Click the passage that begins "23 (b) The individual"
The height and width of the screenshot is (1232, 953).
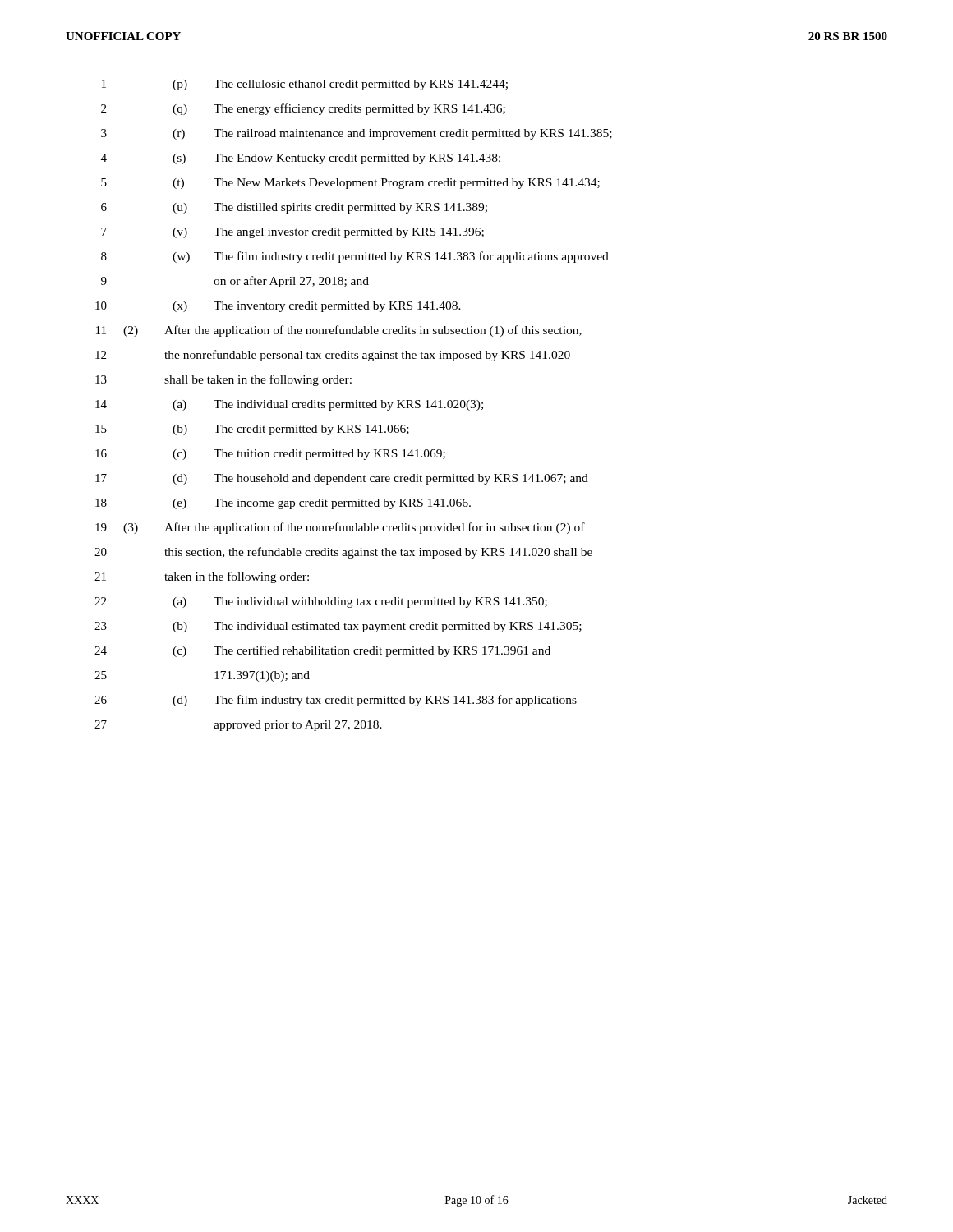click(476, 626)
